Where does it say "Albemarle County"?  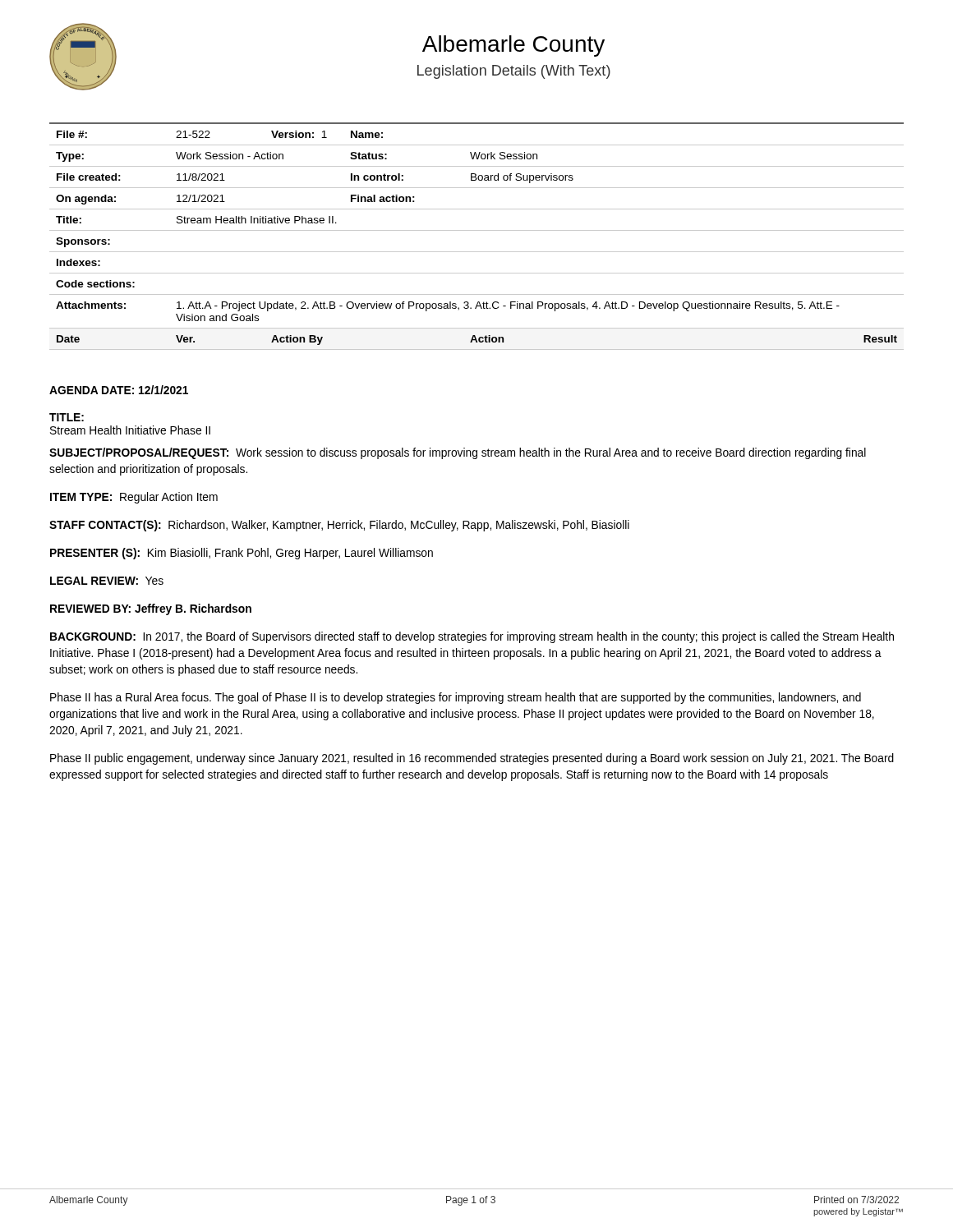click(x=513, y=44)
